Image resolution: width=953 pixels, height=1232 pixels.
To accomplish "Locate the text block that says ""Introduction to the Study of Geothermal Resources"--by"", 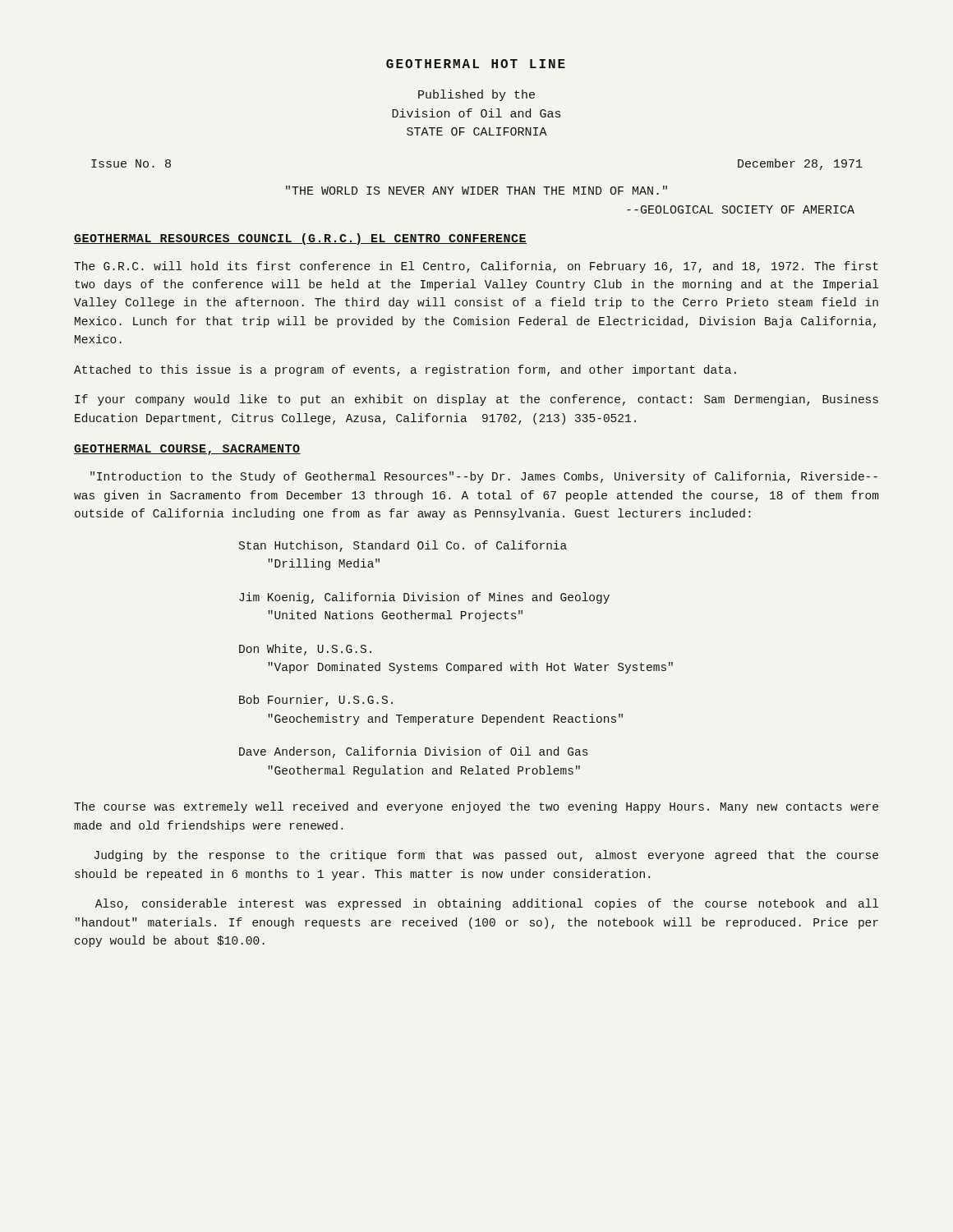I will point(476,496).
